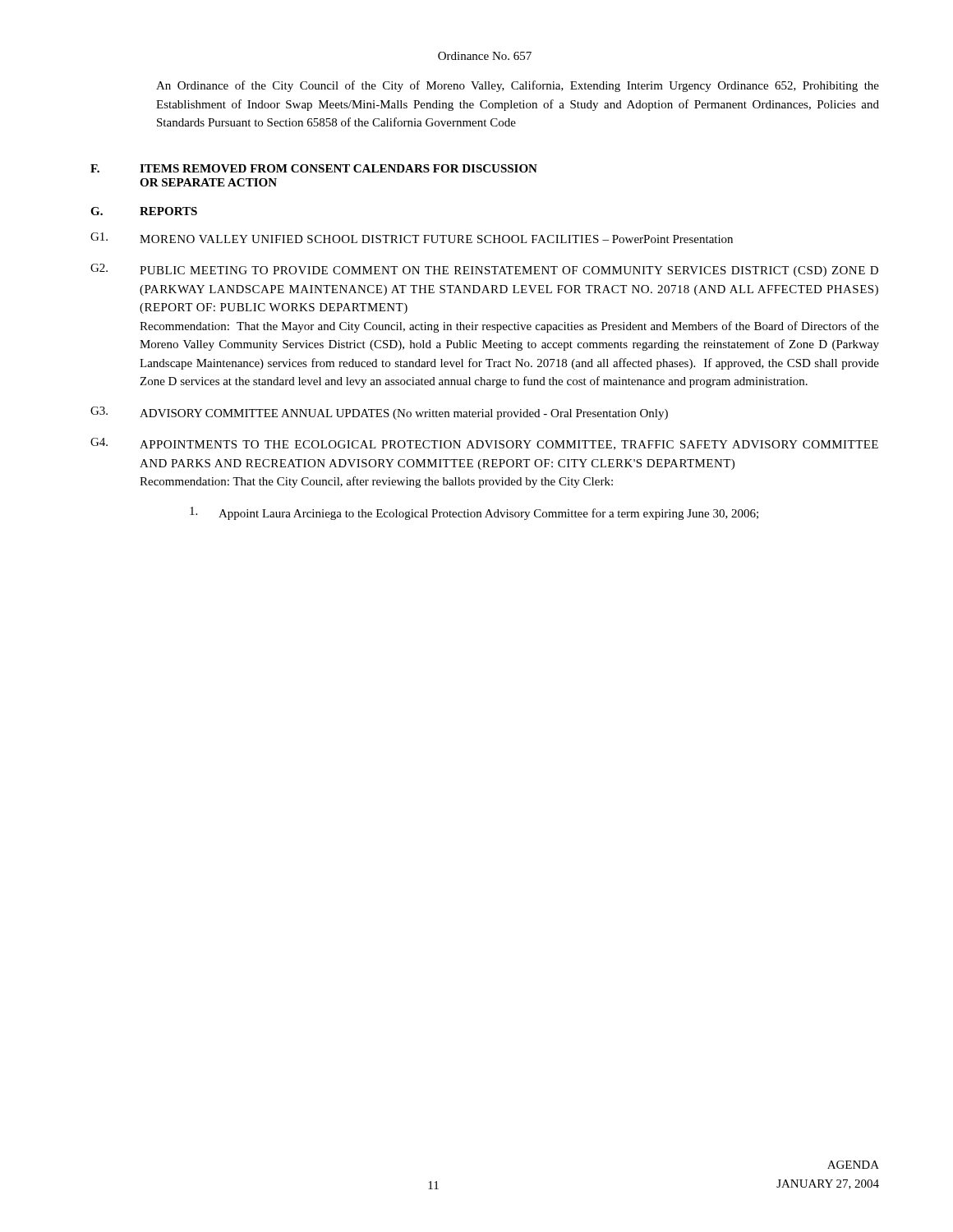Screen dimensions: 1232x953
Task: Find the list item with the text "G1. MORENO VALLEY UNIFIED"
Action: click(412, 239)
